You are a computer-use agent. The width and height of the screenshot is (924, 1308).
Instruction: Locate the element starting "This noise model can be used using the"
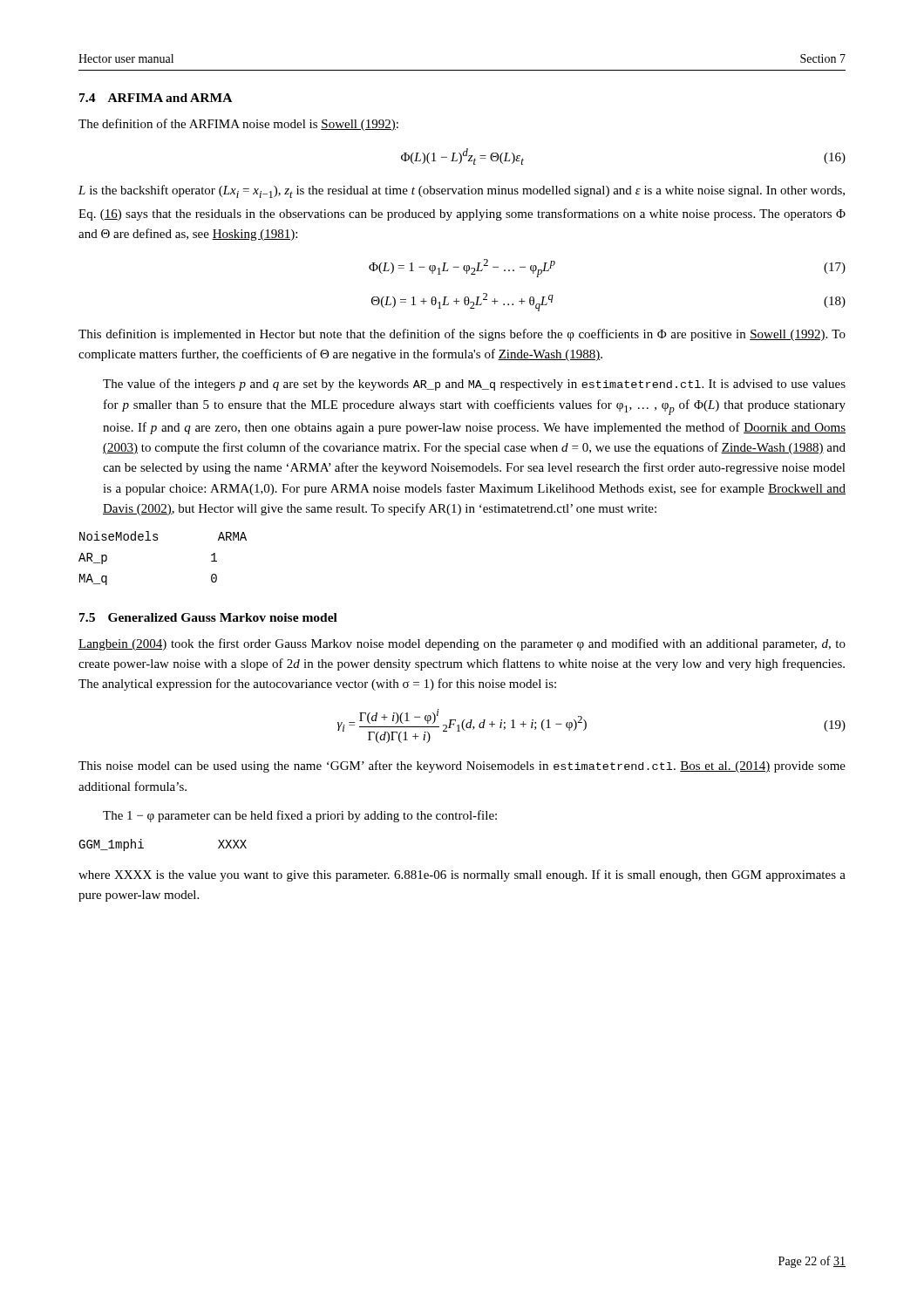[x=462, y=766]
